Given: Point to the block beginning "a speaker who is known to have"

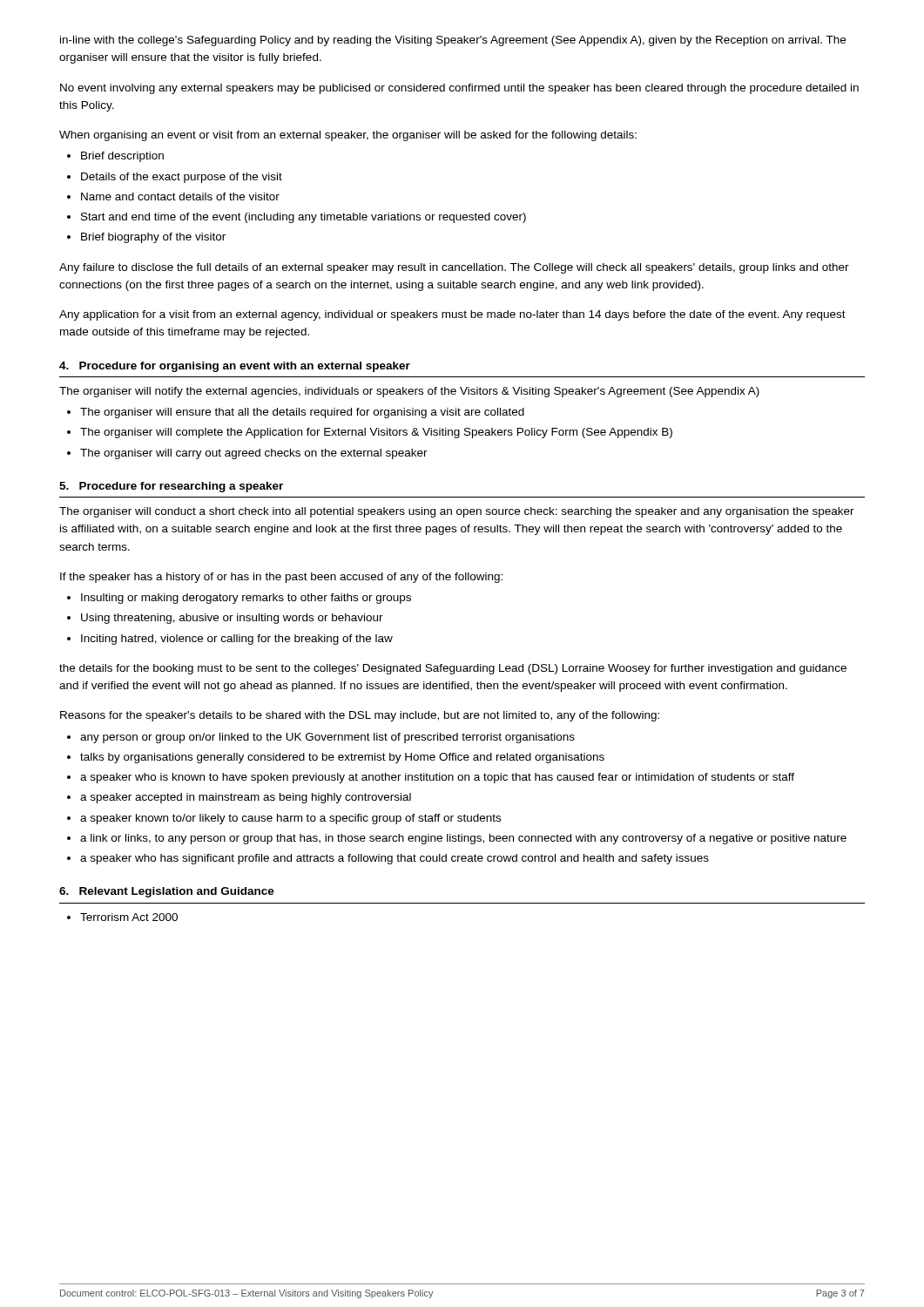Looking at the screenshot, I should 437,777.
